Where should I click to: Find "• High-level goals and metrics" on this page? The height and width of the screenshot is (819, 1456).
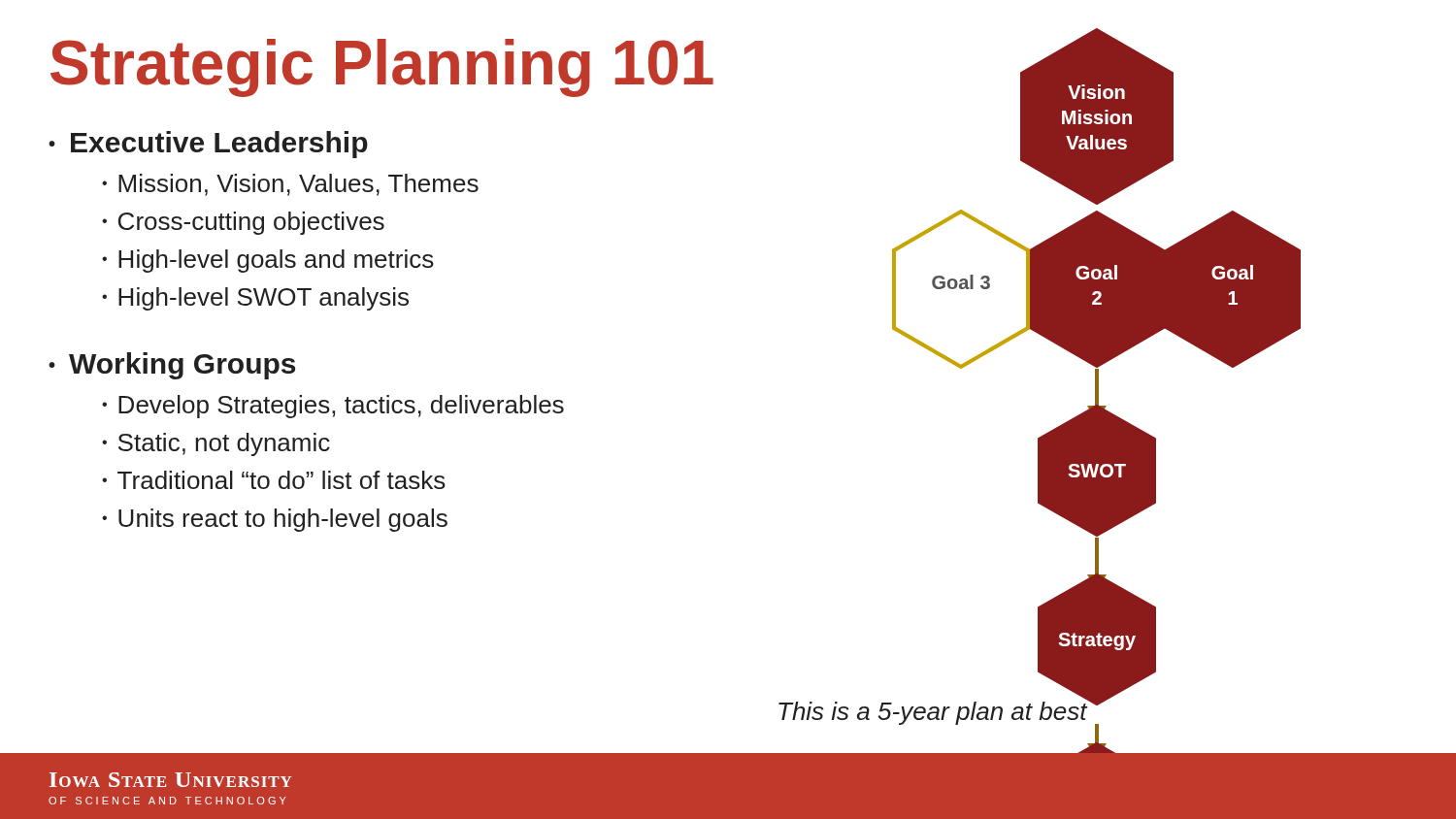pos(268,260)
